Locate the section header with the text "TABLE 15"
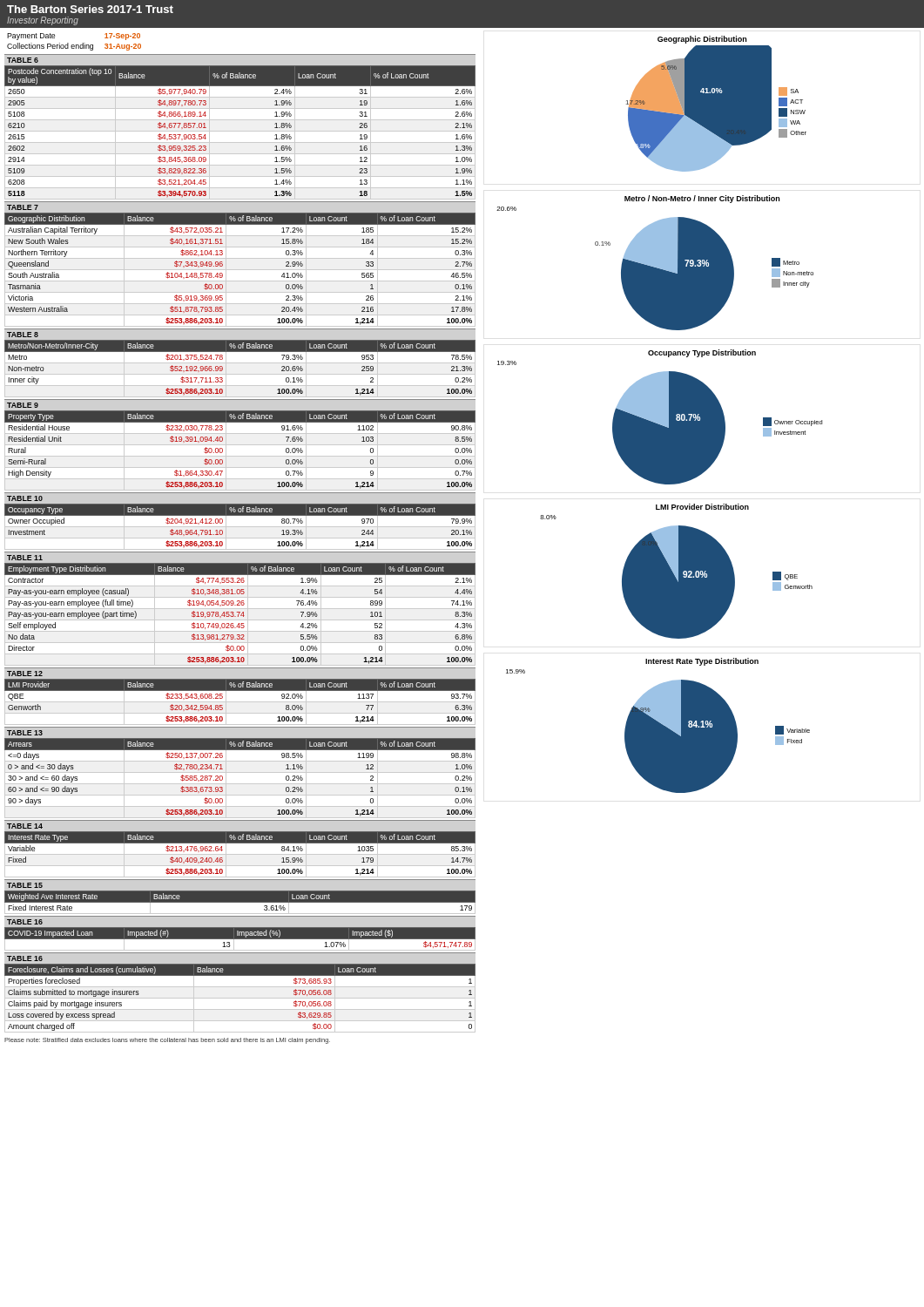Screen dimensions: 1307x924 [x=25, y=885]
